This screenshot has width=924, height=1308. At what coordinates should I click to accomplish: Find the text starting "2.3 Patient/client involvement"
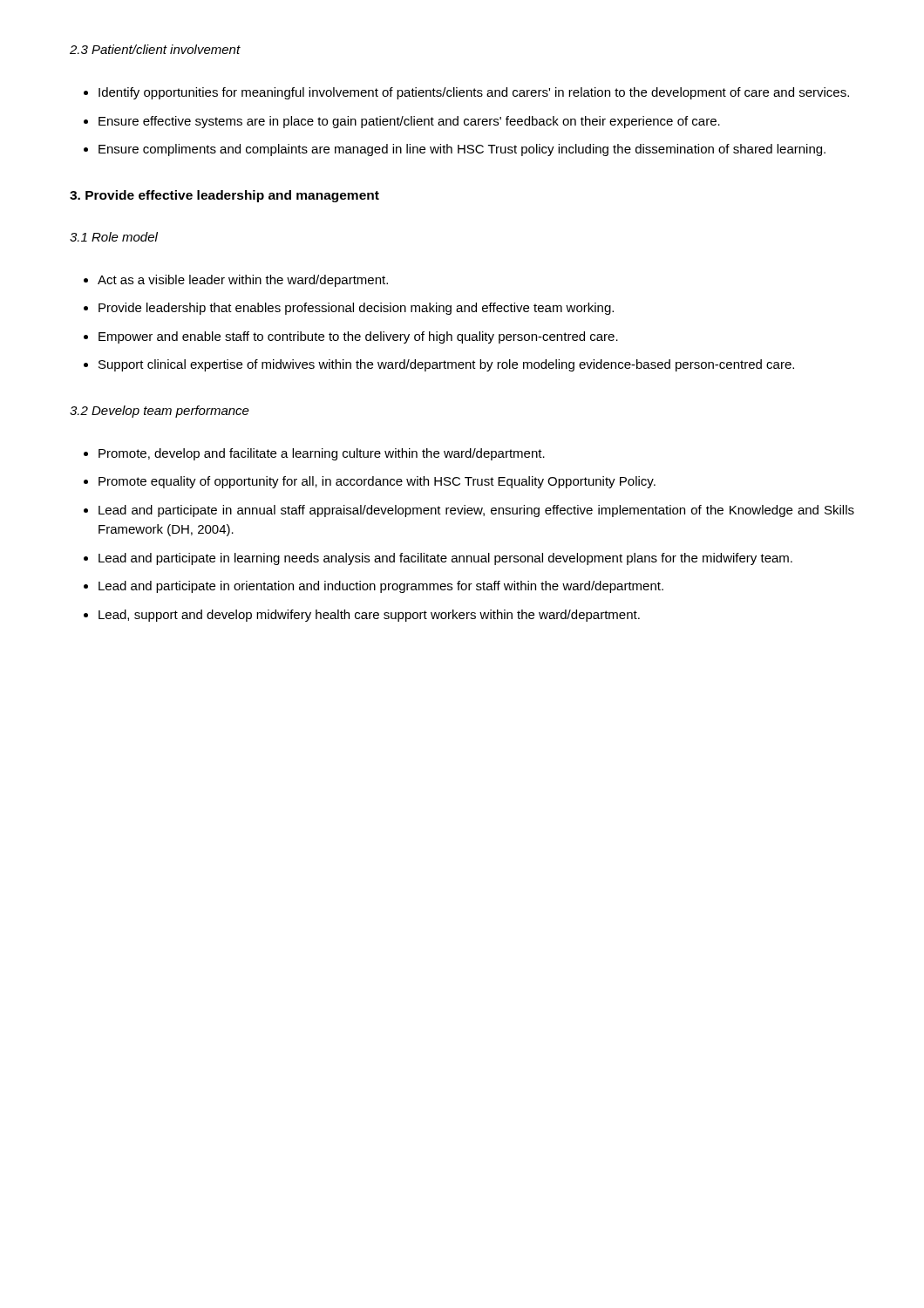tap(155, 49)
